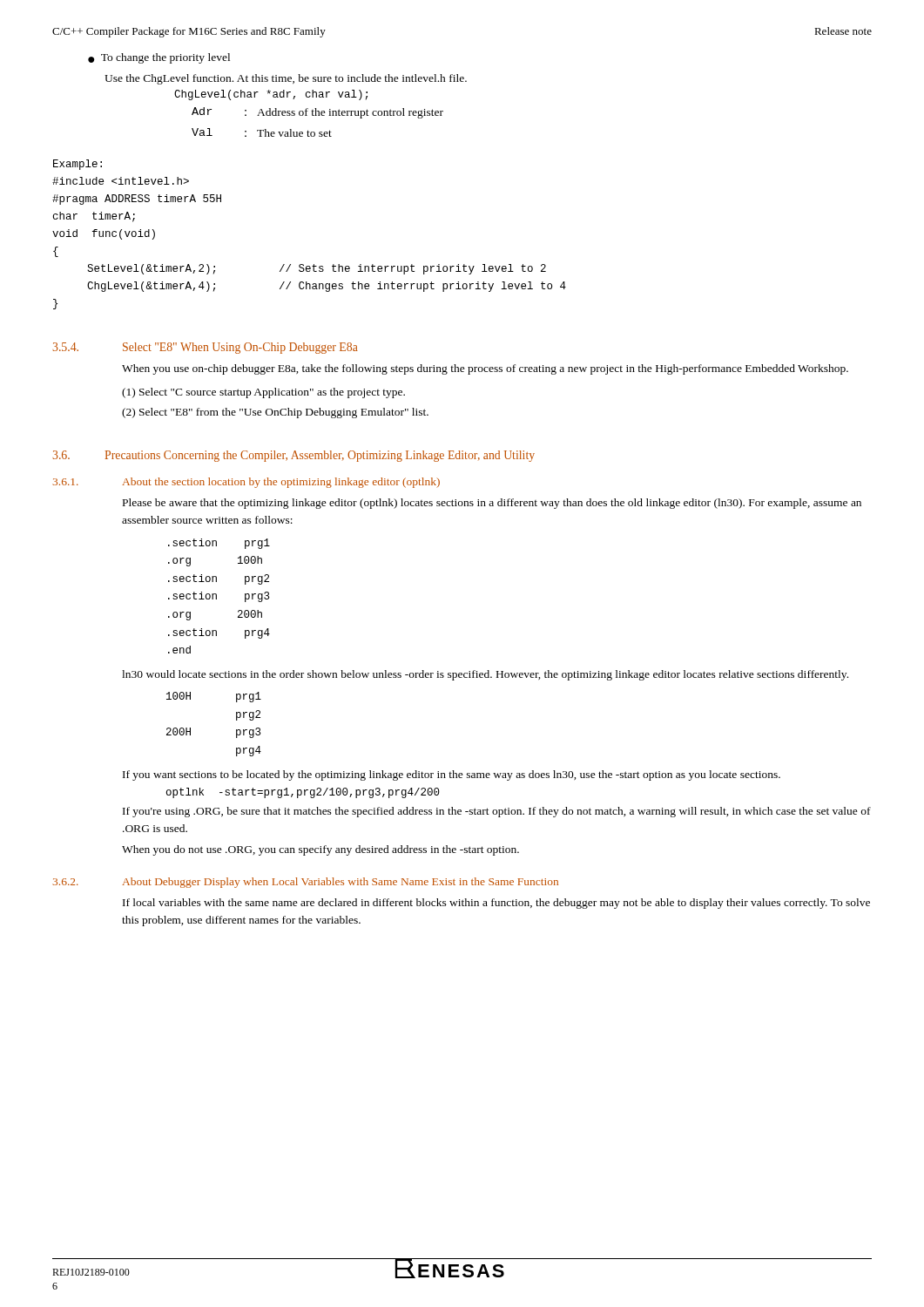Find the section header that reads "3.6. Precautions Concerning the Compiler, Assembler, Optimizing Linkage"
Viewport: 924px width, 1307px height.
click(294, 456)
